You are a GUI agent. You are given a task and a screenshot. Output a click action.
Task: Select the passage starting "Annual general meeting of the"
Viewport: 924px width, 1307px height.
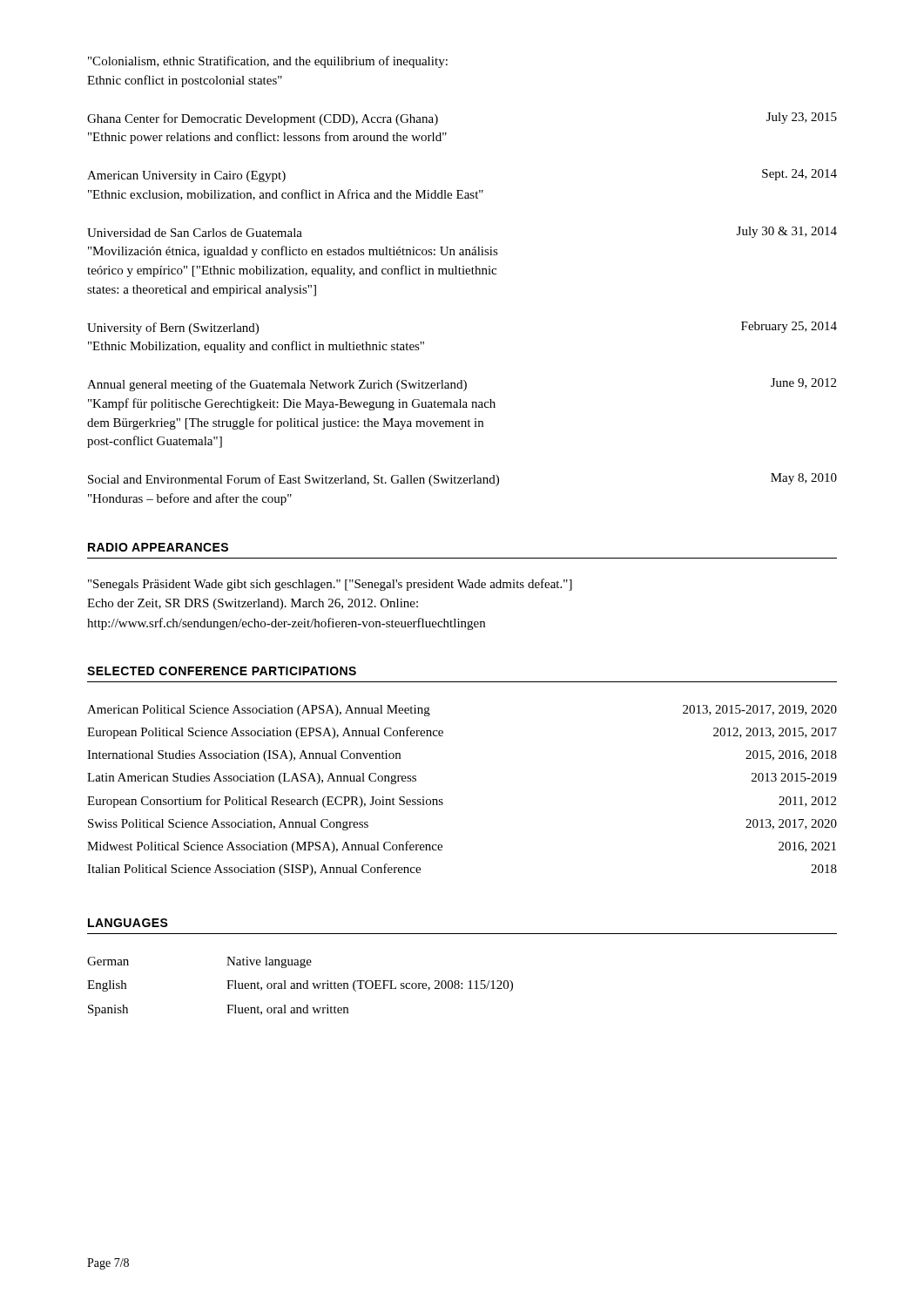coord(462,413)
